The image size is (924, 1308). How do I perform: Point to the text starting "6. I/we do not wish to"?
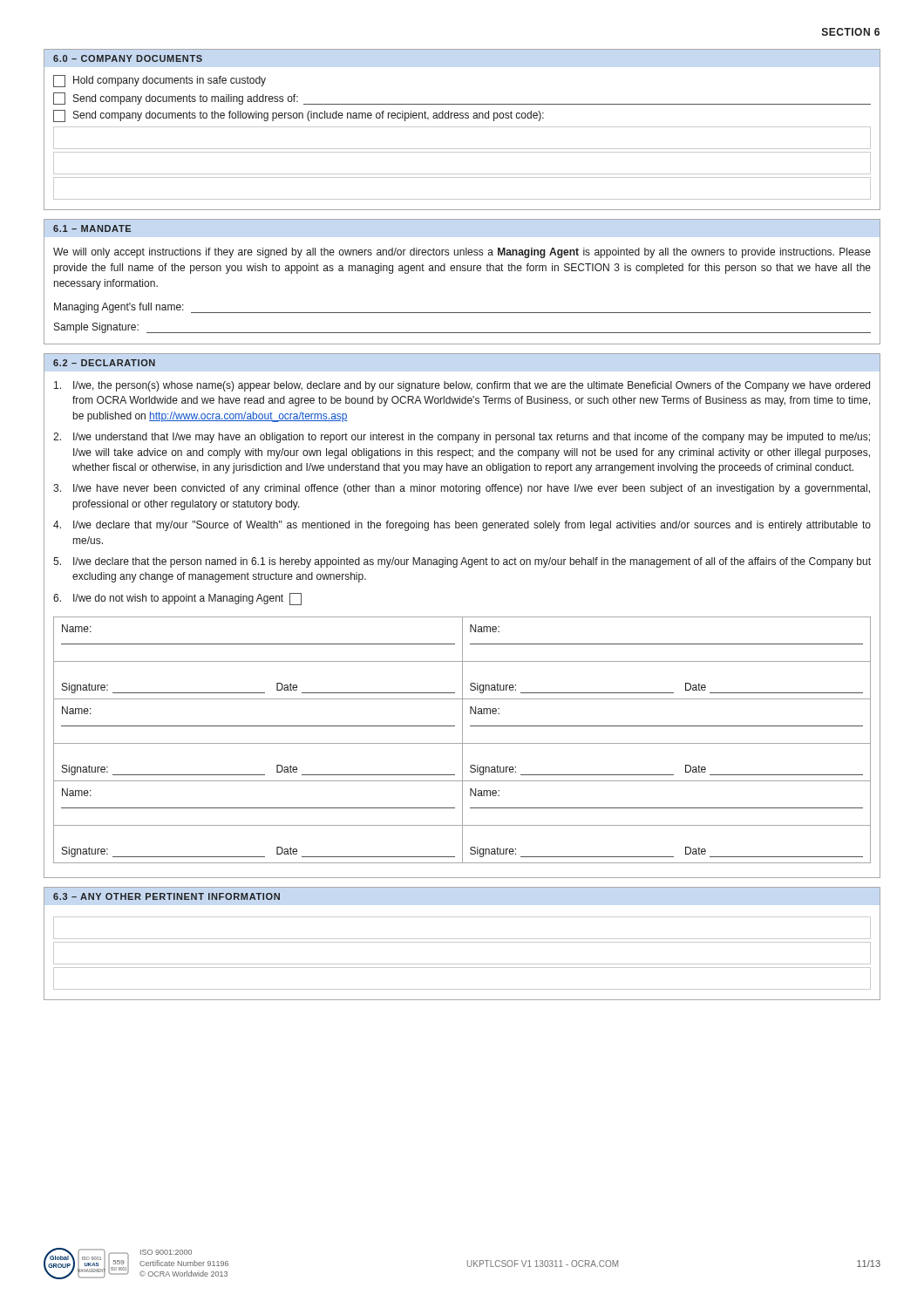(177, 599)
